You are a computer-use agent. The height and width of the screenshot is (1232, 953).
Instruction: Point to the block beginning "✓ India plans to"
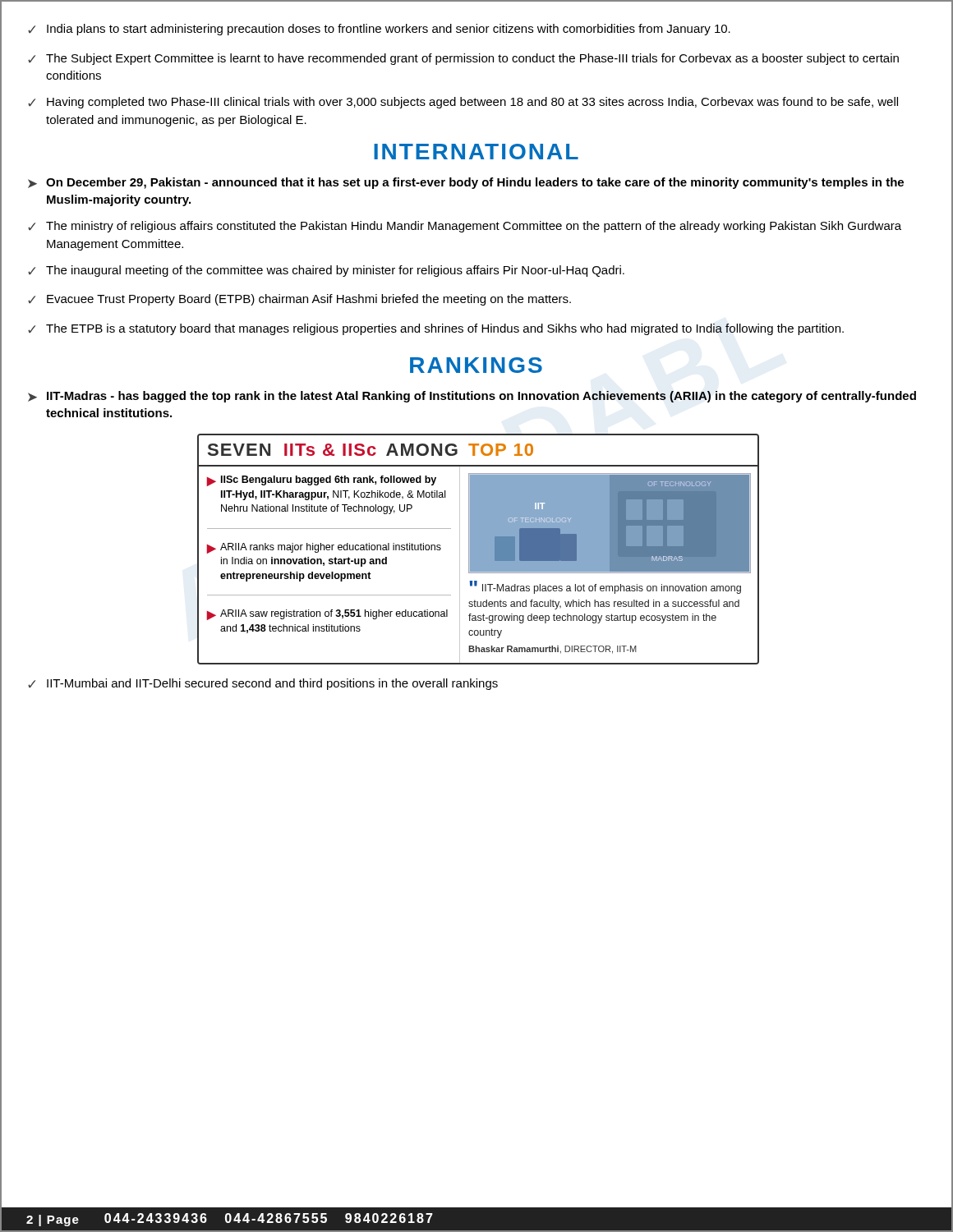[x=476, y=30]
